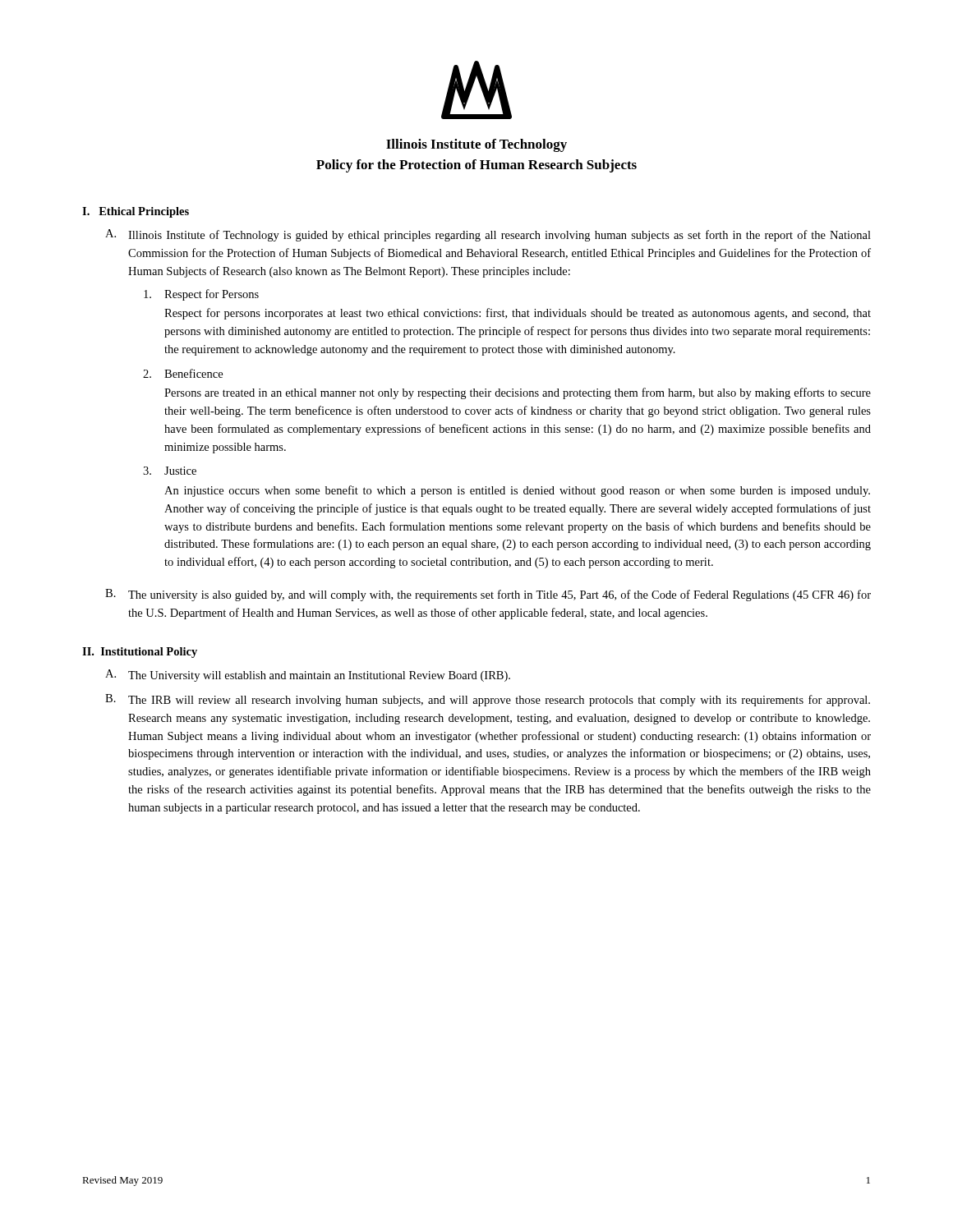Viewport: 953px width, 1232px height.
Task: Find the title on this page that starts "Illinois Institute of Technology Policy for"
Action: (476, 155)
